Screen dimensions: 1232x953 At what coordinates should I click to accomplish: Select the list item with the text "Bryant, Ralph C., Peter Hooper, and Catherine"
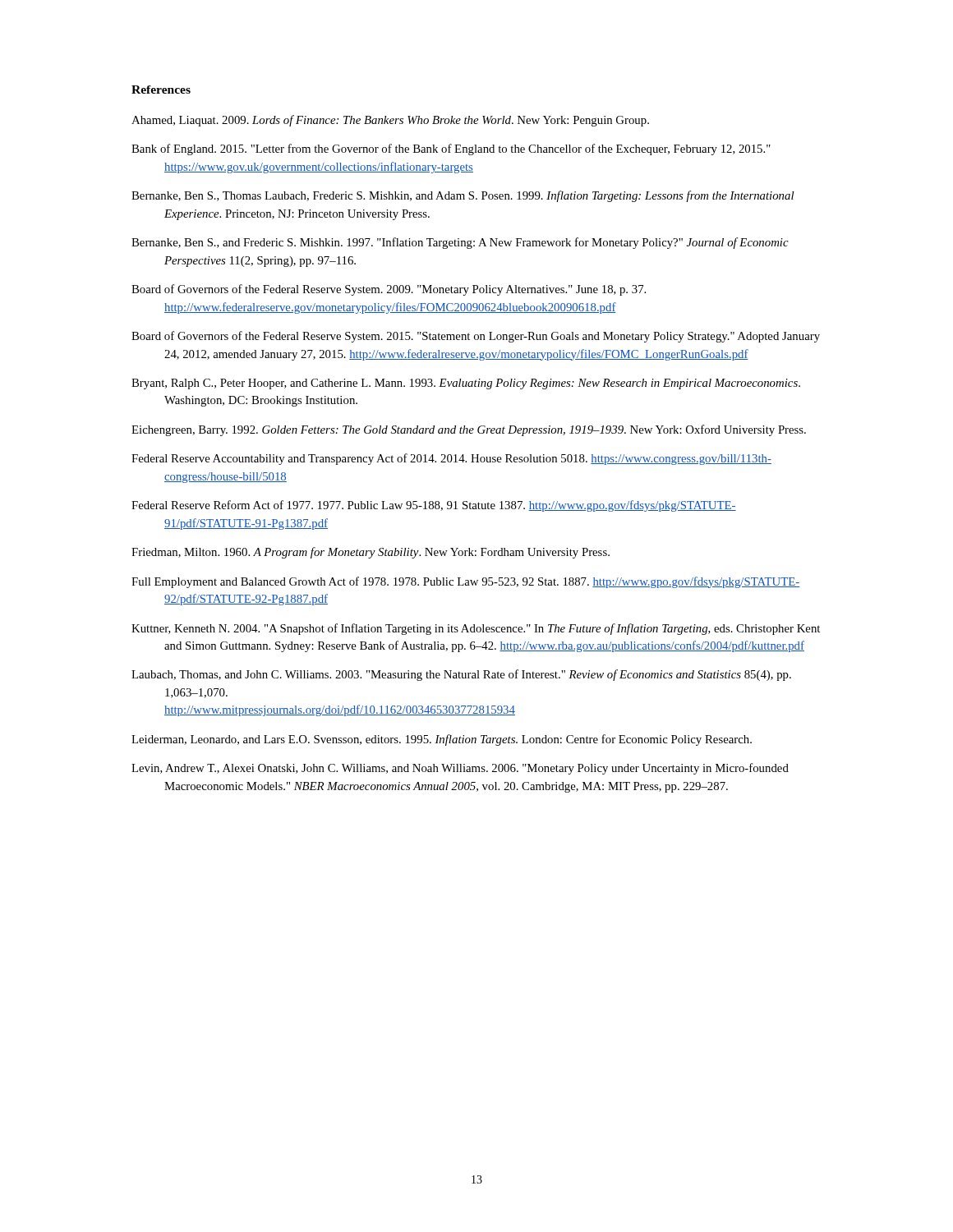pos(466,392)
